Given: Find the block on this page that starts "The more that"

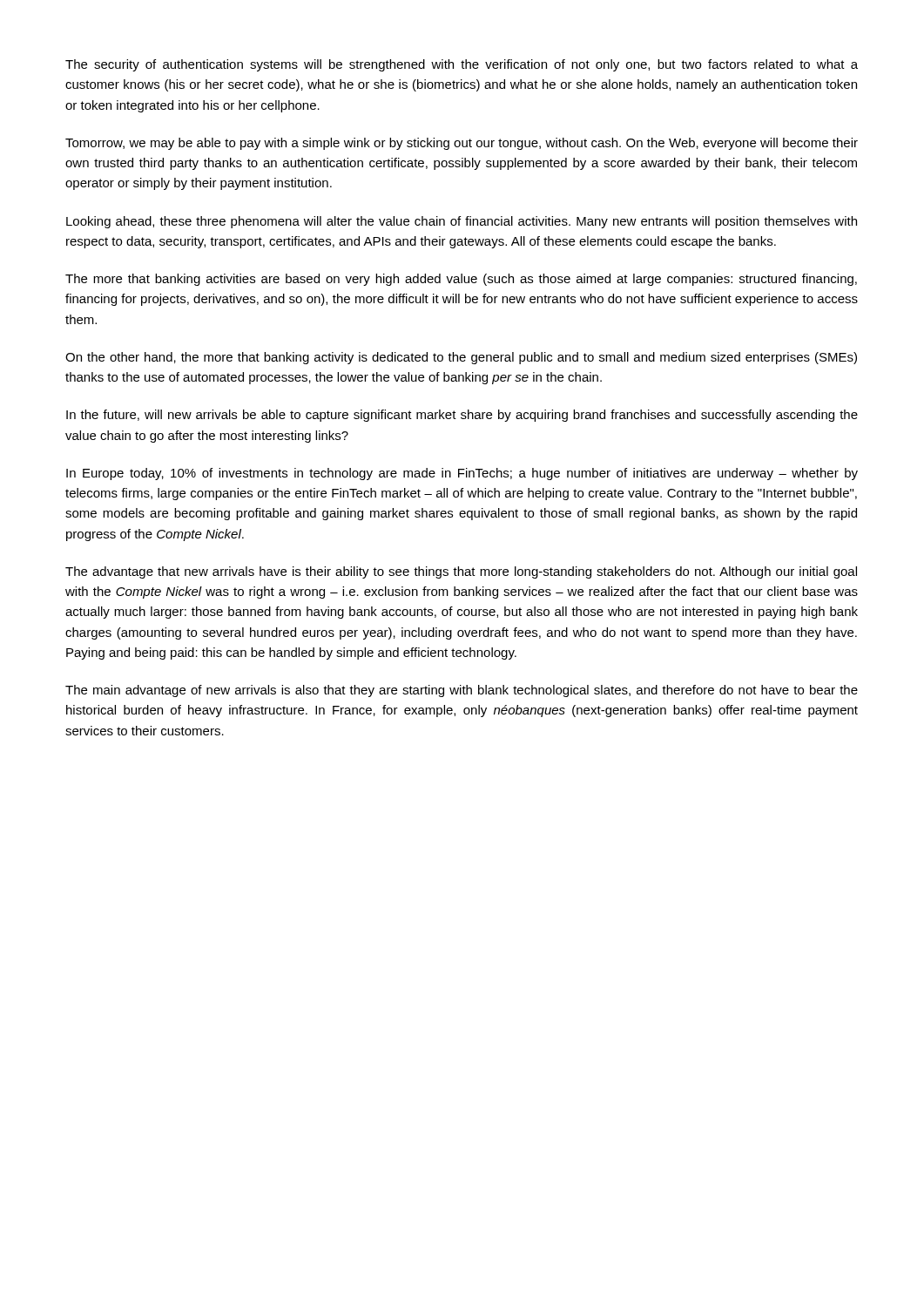Looking at the screenshot, I should (x=462, y=299).
